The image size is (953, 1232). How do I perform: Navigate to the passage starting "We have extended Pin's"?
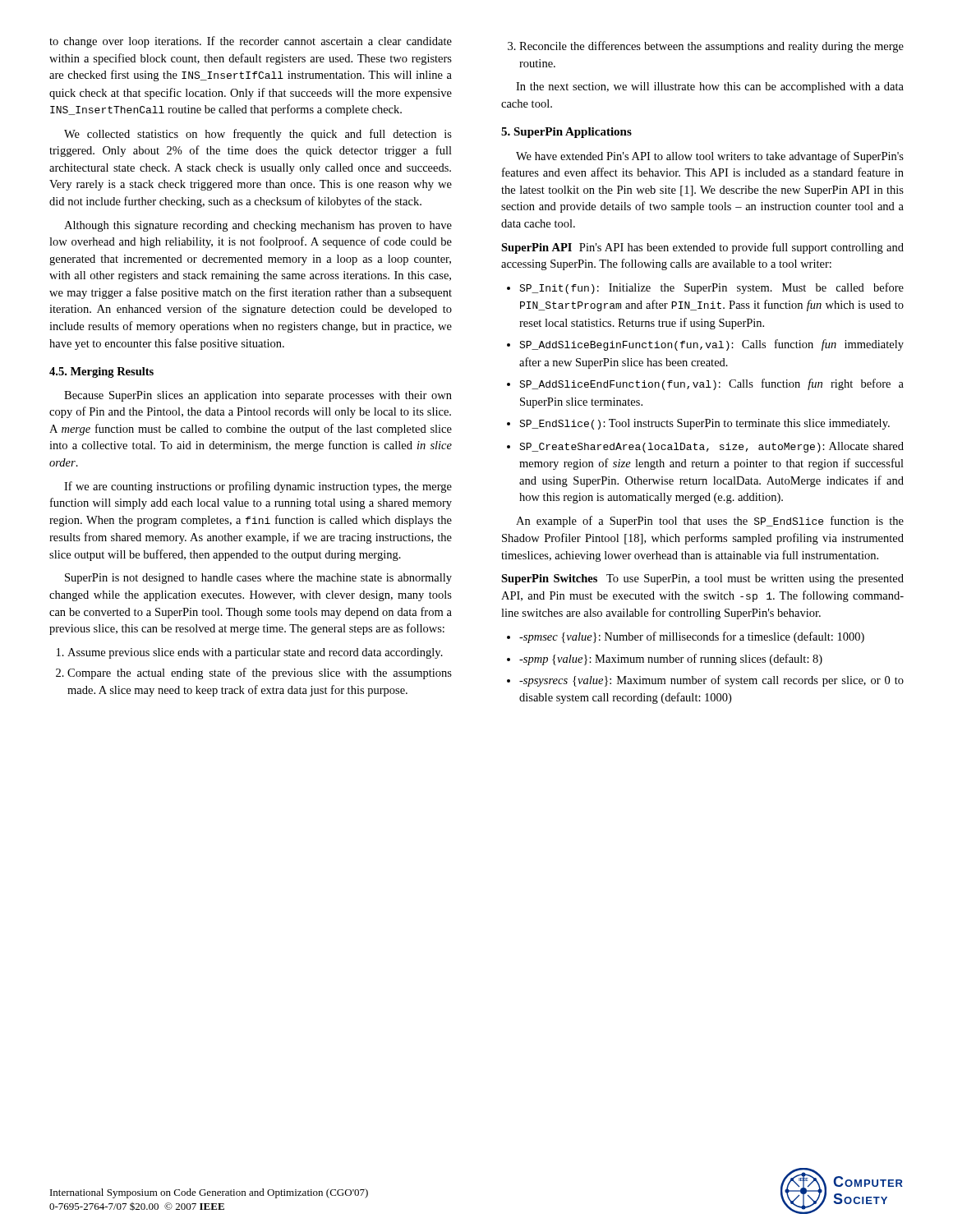tap(702, 210)
